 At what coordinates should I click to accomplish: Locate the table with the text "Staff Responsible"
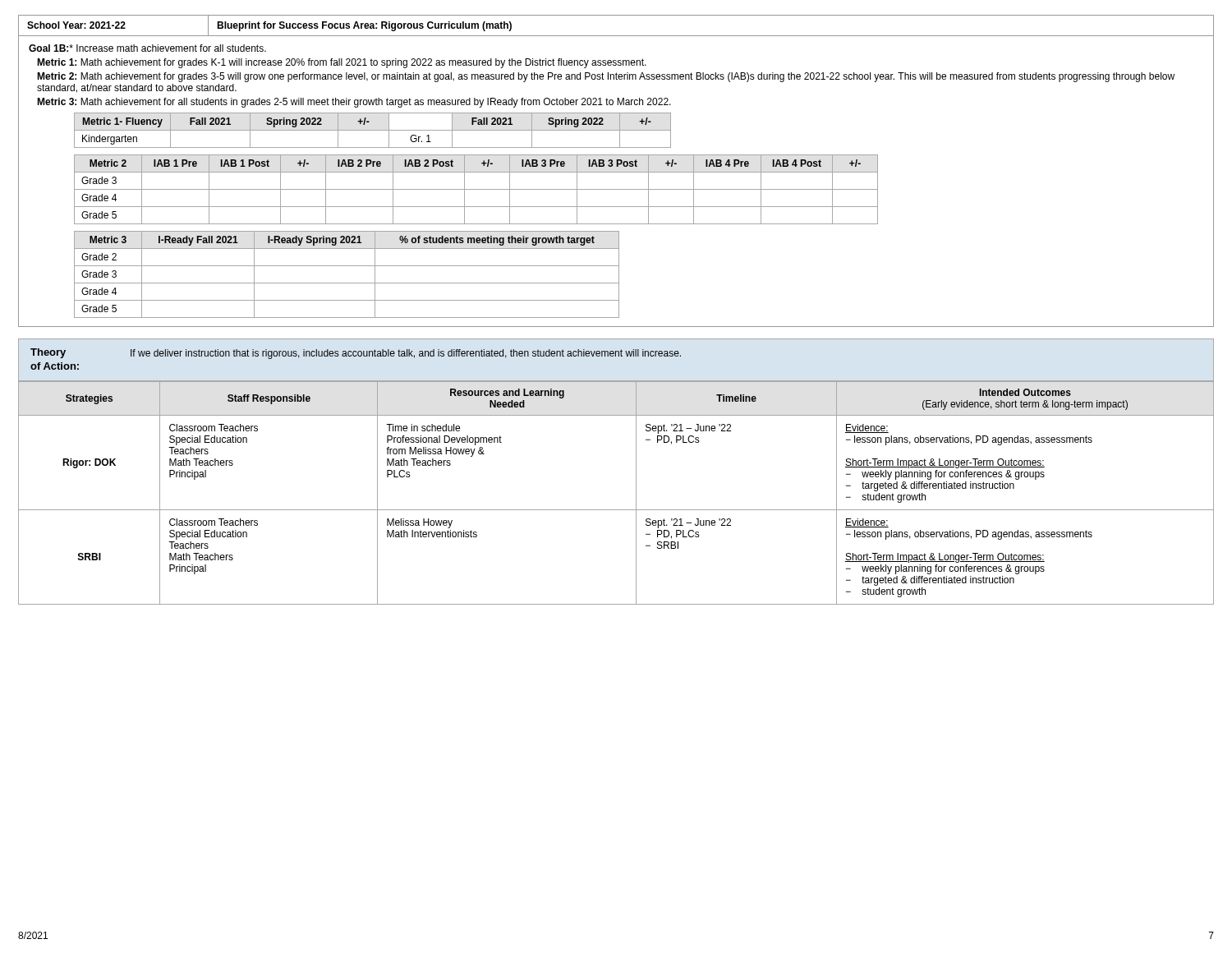point(616,493)
